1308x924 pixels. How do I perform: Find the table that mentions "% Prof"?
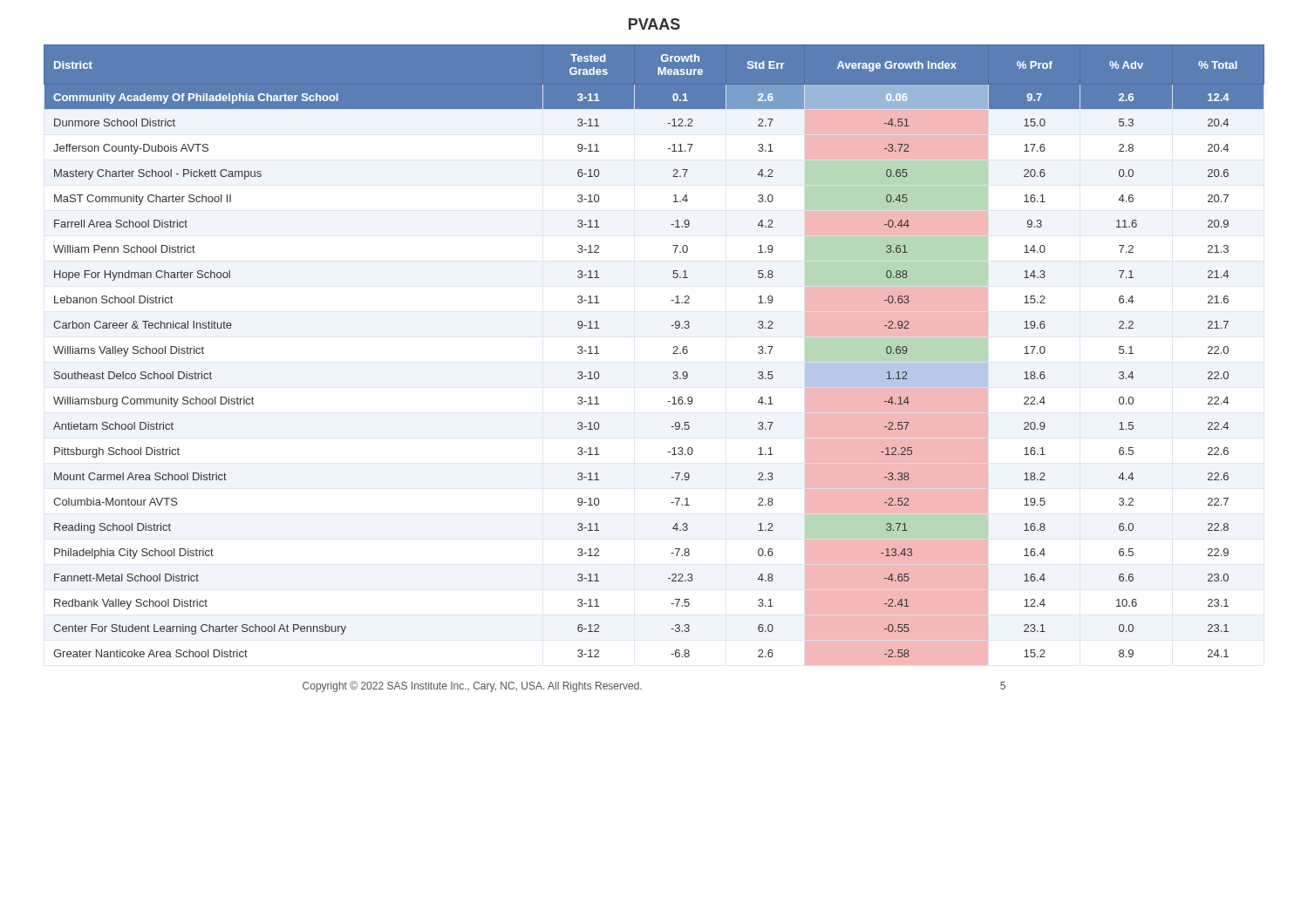coord(654,355)
